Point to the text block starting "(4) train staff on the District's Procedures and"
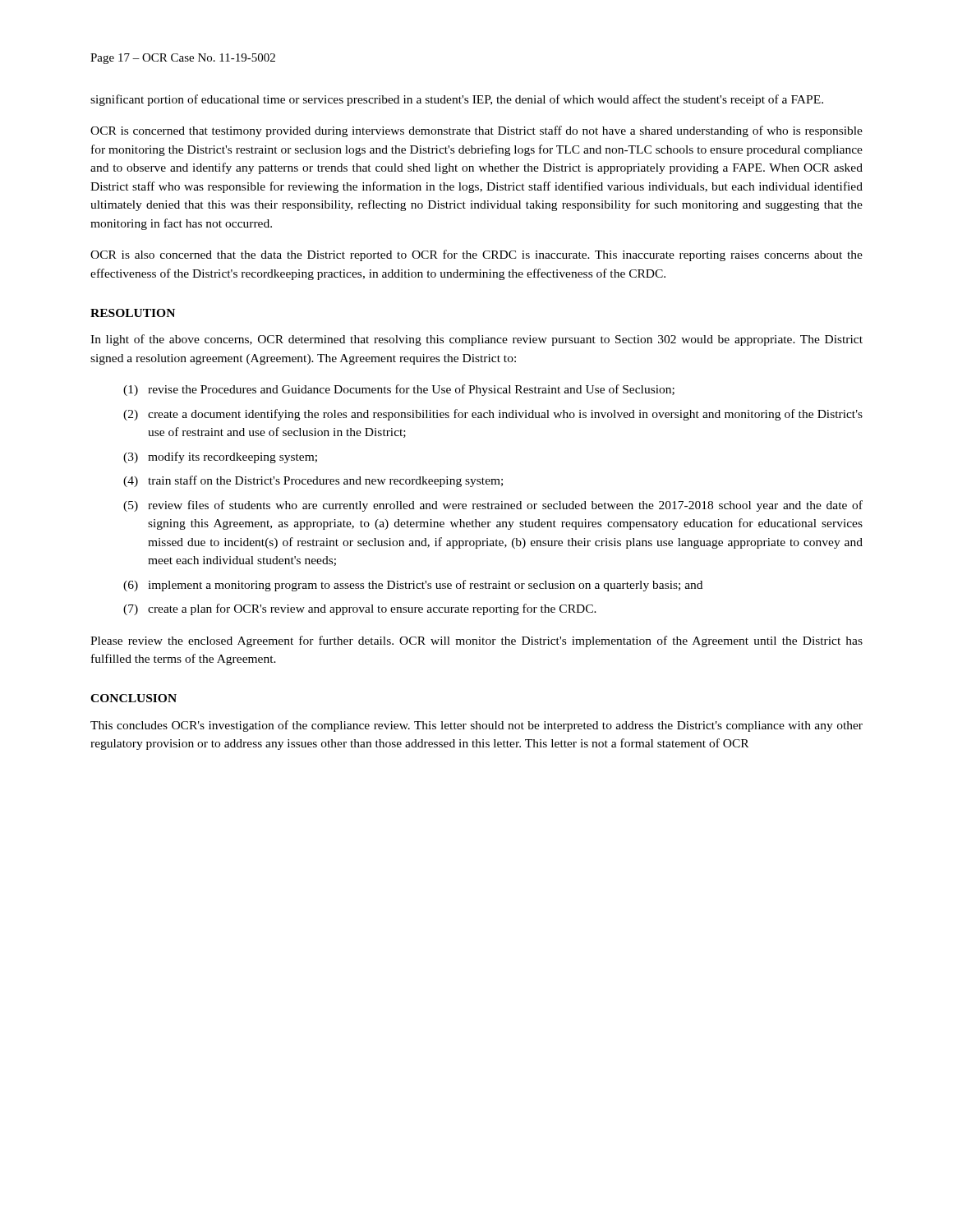 point(493,481)
